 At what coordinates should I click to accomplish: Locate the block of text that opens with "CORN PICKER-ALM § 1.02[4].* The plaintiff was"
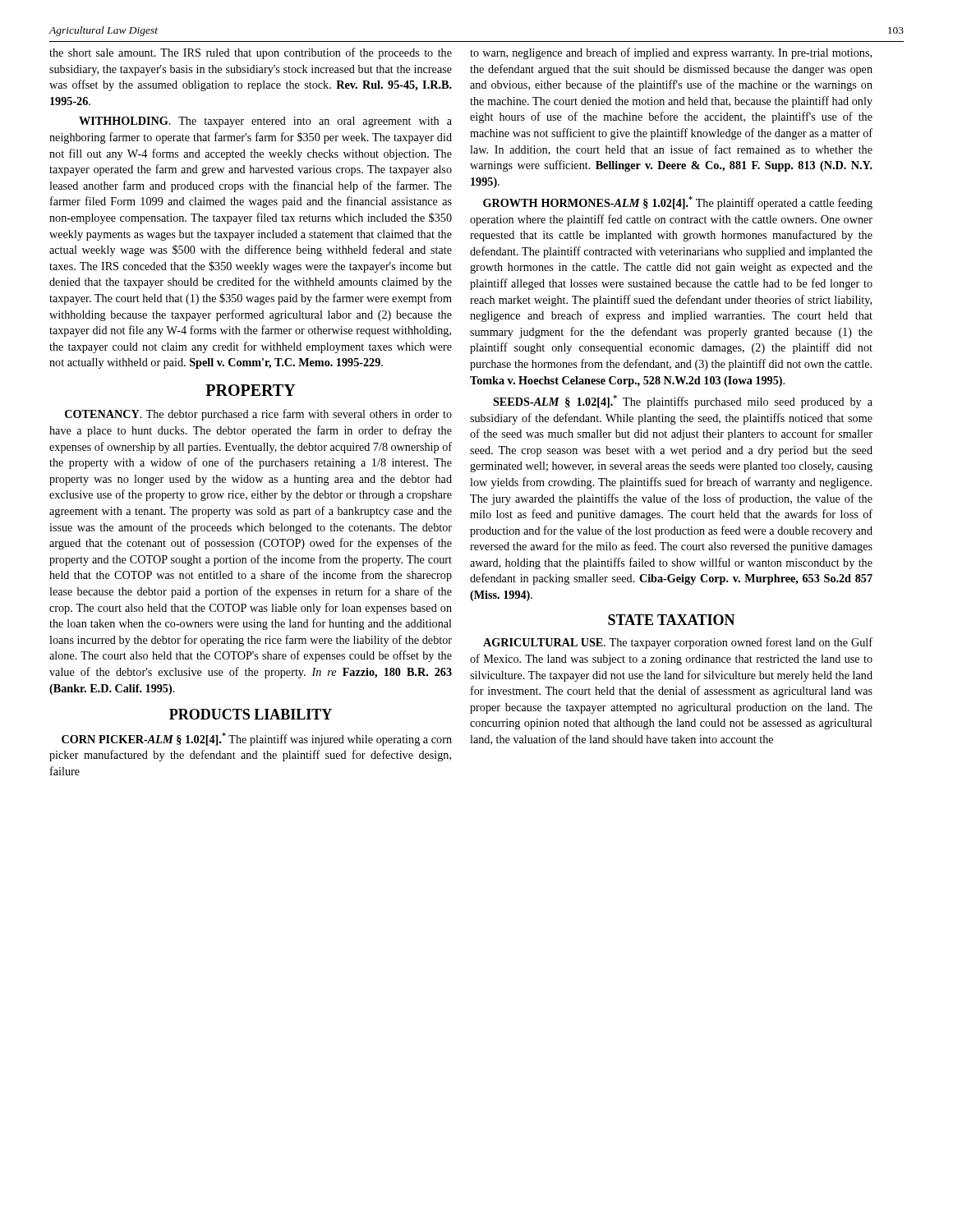click(x=251, y=754)
